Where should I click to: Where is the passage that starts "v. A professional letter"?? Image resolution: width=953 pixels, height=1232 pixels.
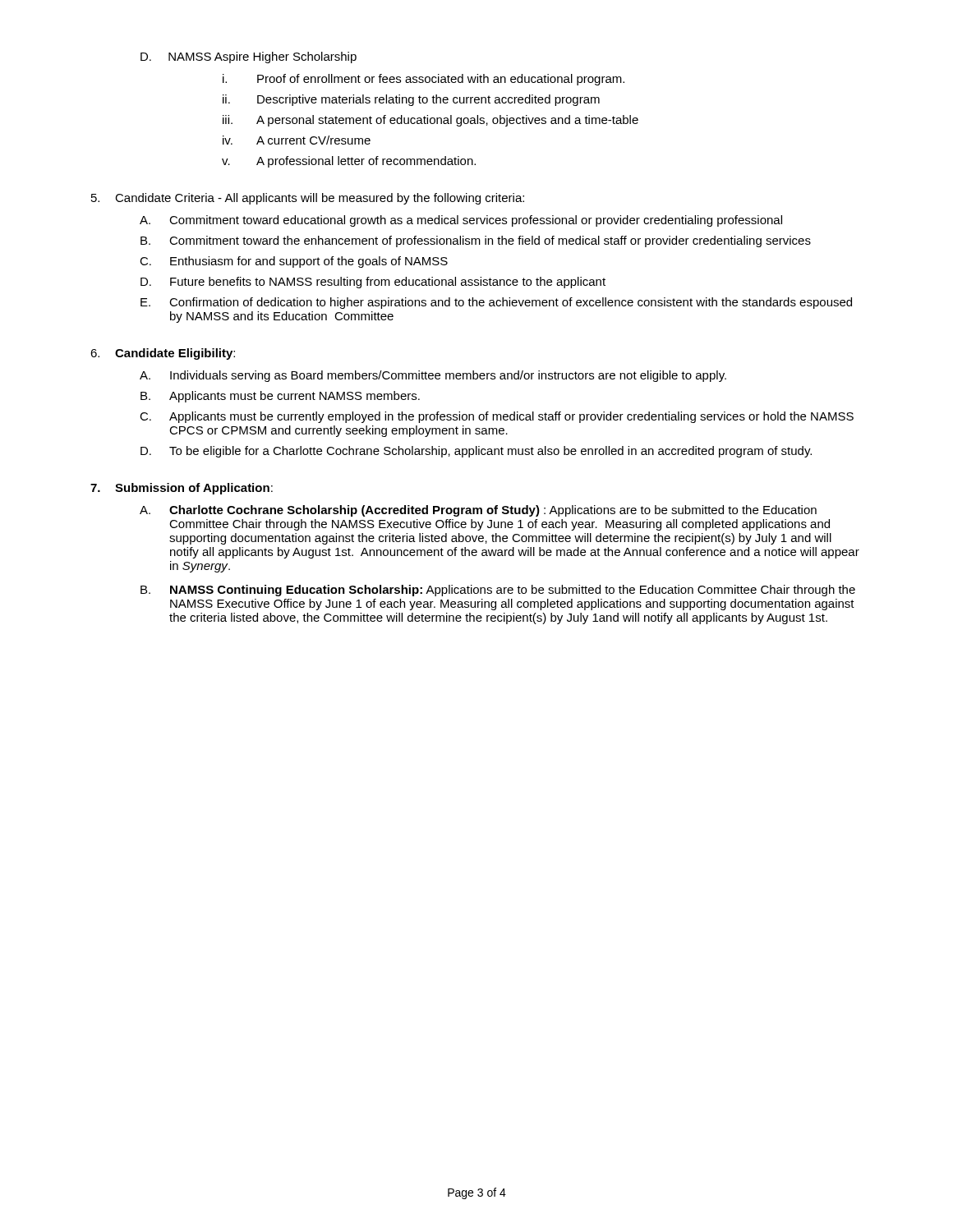349,161
